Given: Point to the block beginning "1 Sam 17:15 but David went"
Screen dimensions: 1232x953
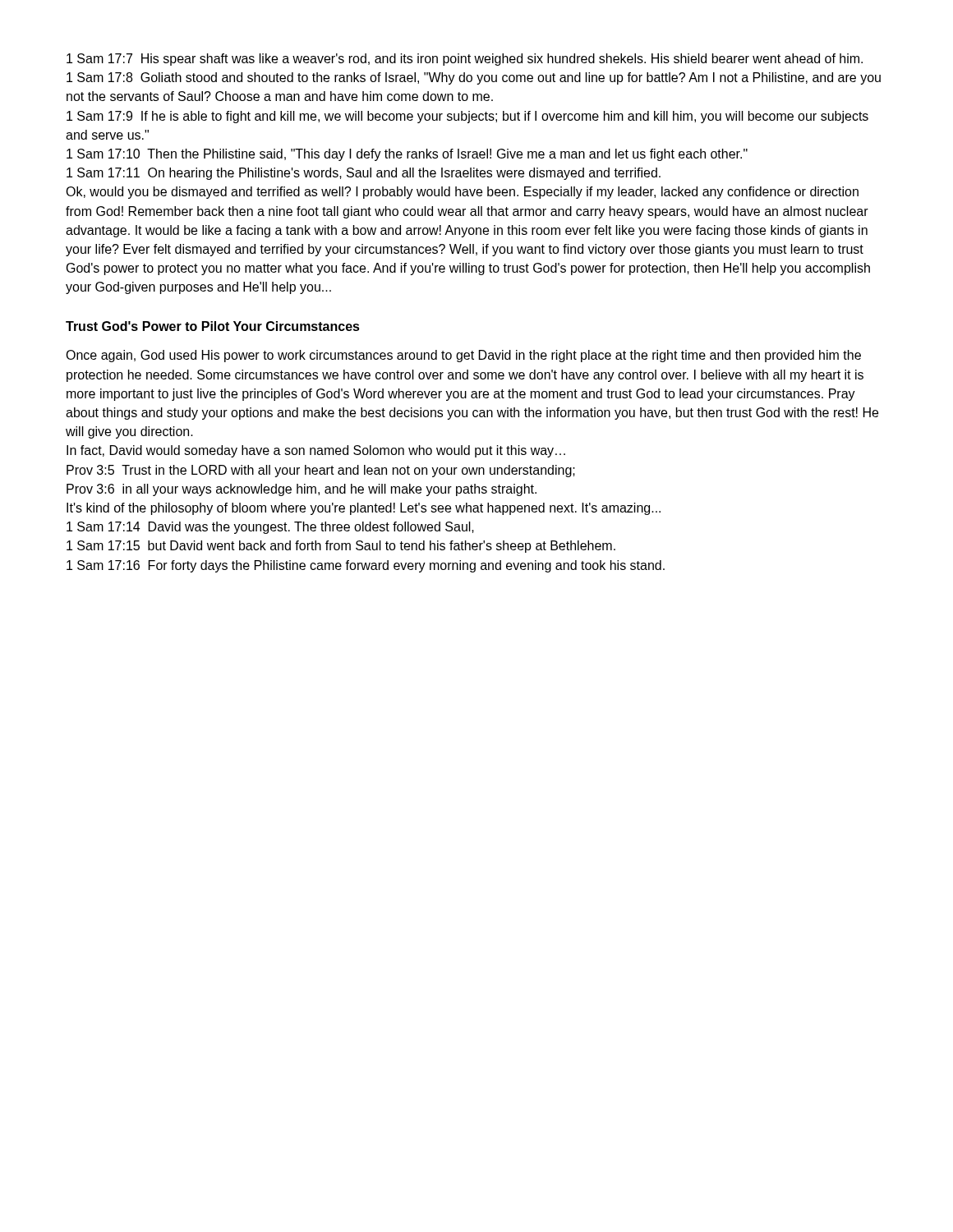Looking at the screenshot, I should pyautogui.click(x=341, y=546).
